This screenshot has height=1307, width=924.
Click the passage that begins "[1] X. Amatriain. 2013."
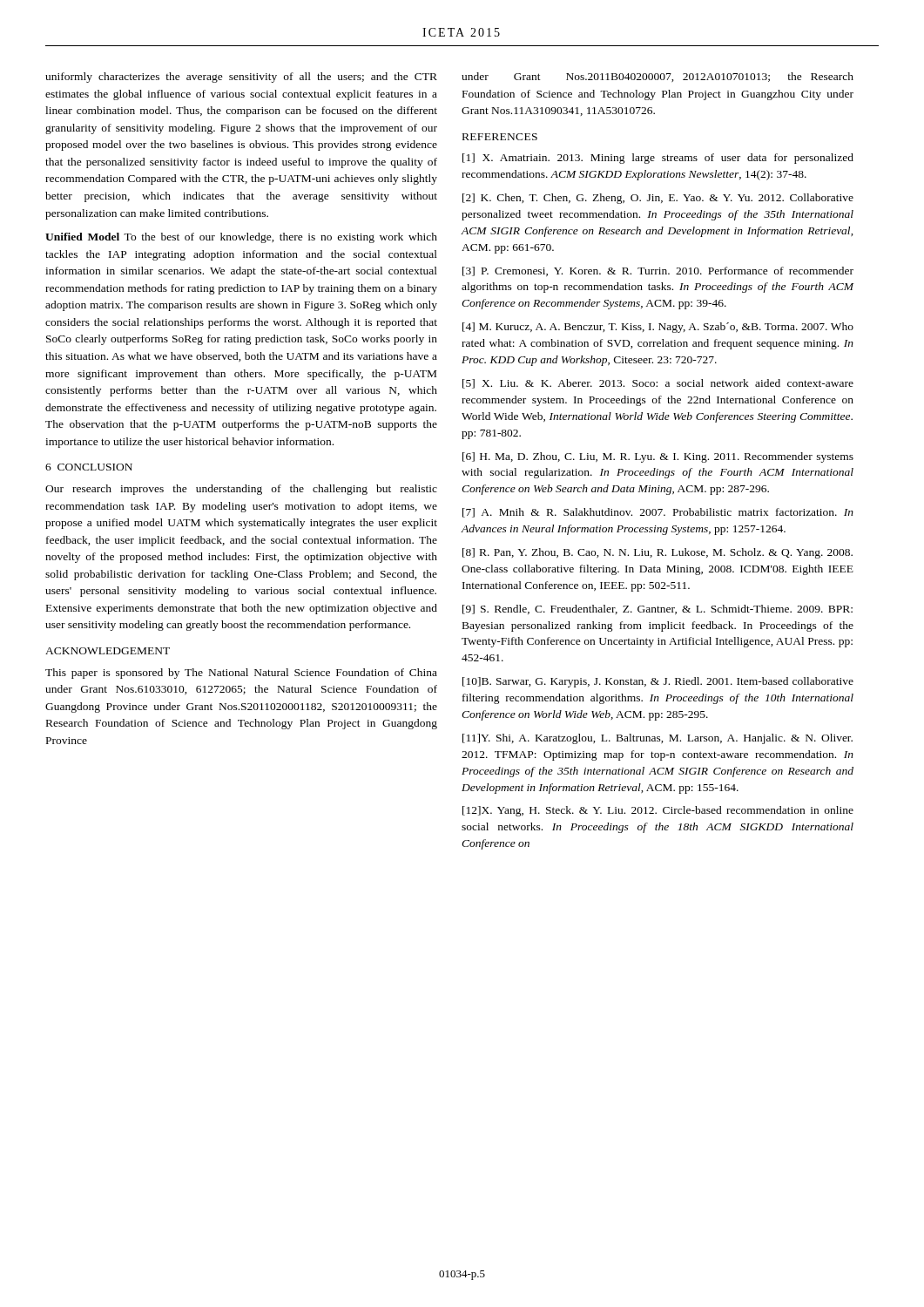pos(658,167)
